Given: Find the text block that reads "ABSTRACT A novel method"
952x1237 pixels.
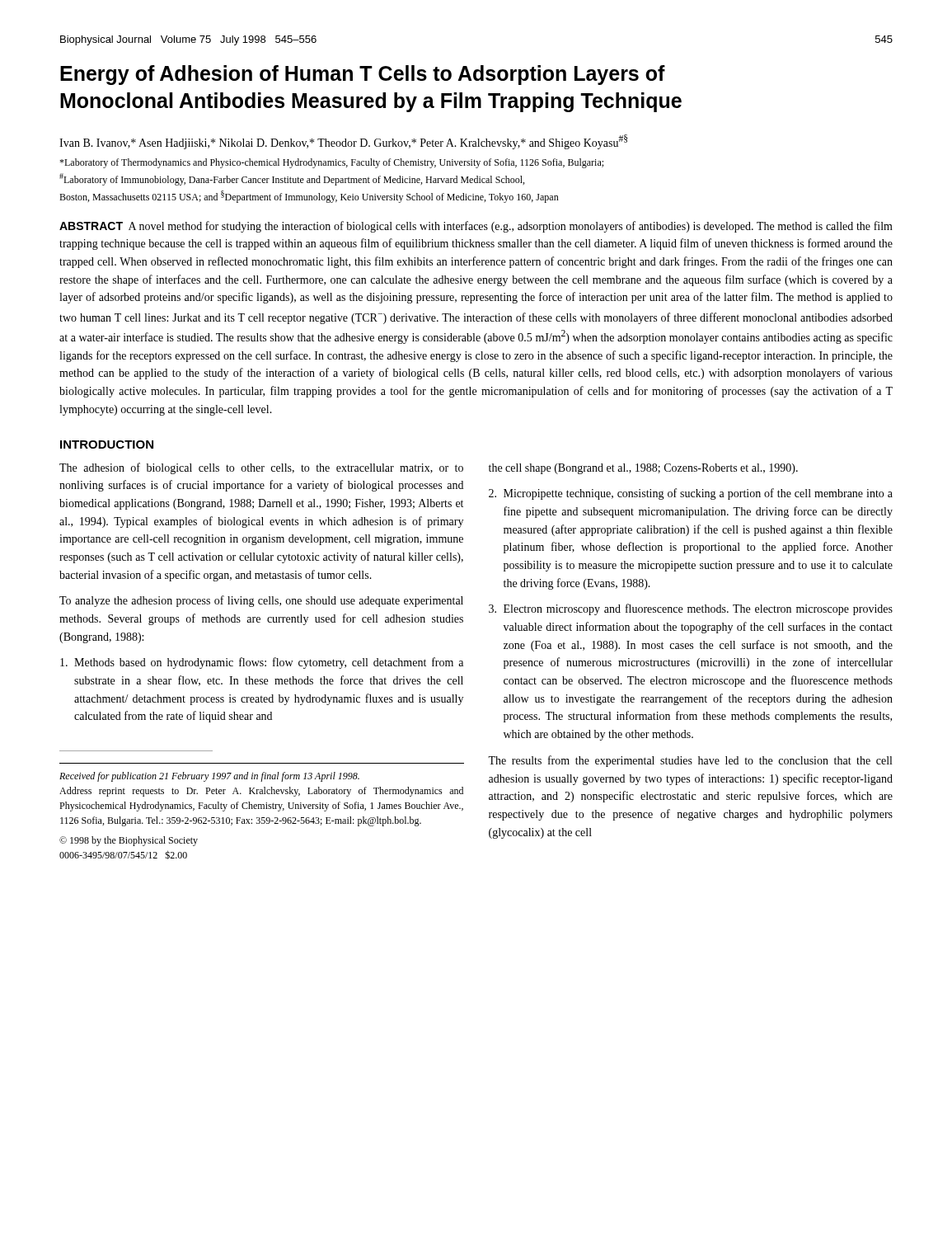Looking at the screenshot, I should 476,317.
